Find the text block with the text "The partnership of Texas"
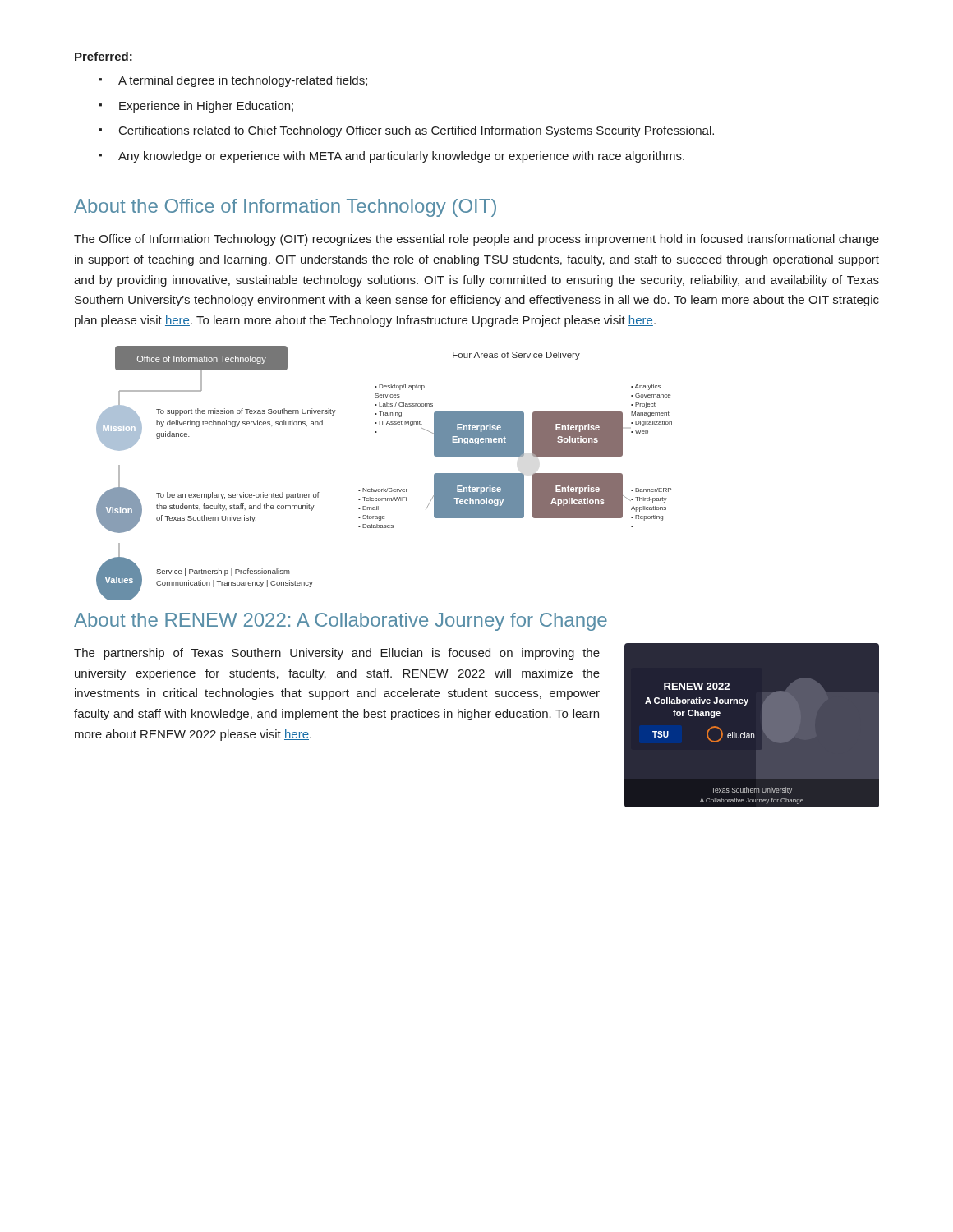The image size is (953, 1232). pyautogui.click(x=337, y=693)
